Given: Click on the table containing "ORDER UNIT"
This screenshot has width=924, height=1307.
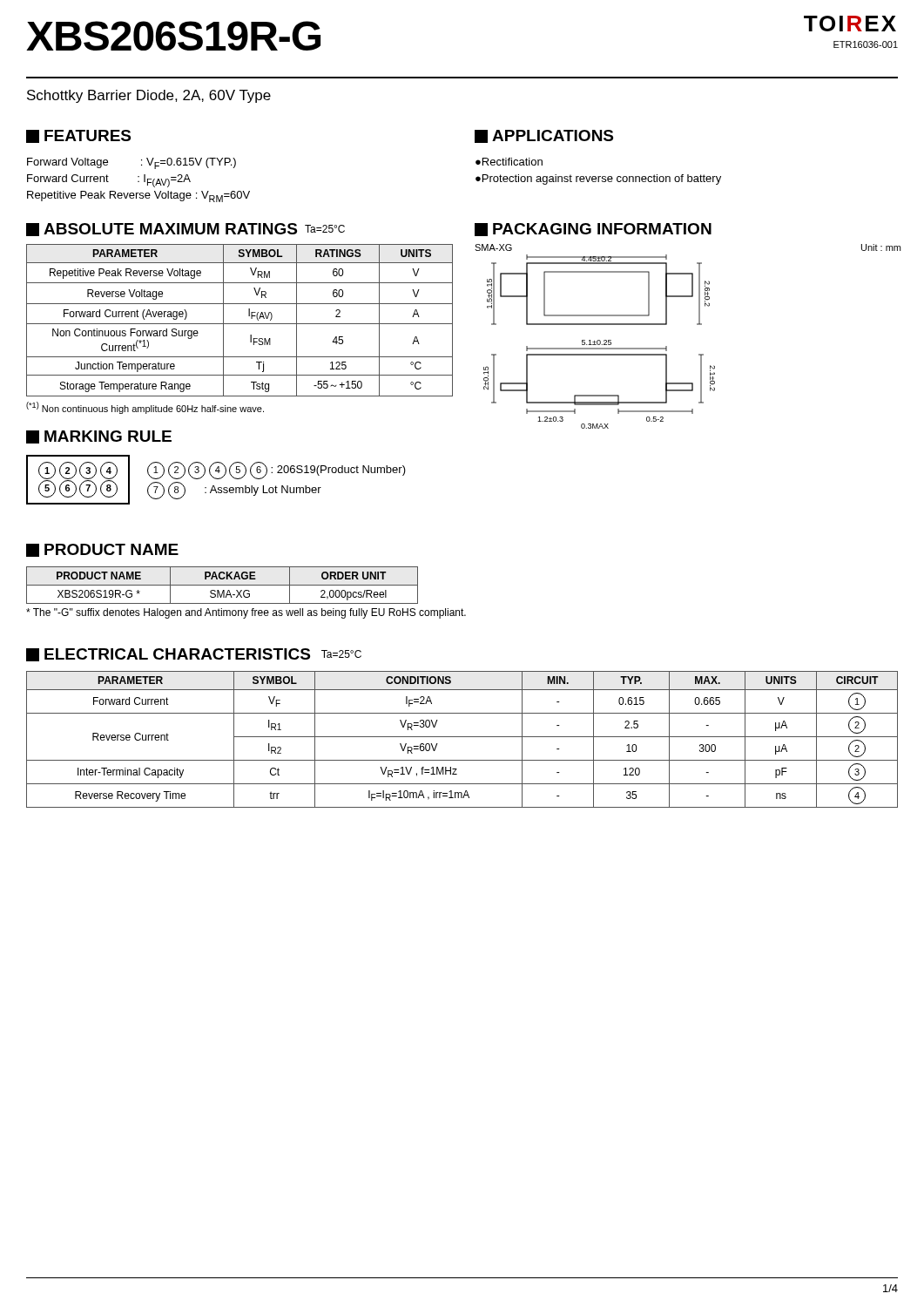Looking at the screenshot, I should coord(222,585).
